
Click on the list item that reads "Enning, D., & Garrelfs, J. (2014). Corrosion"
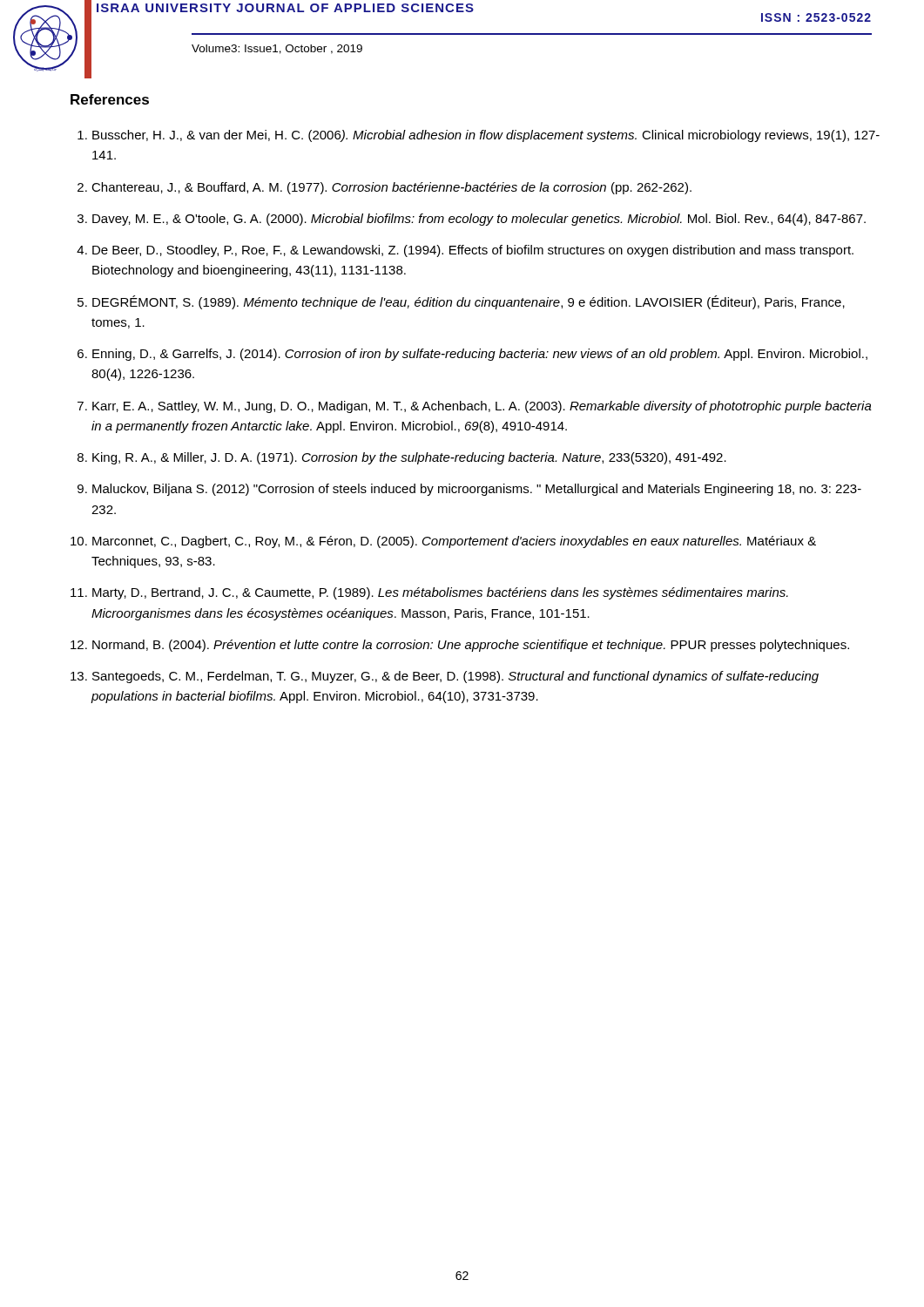(480, 363)
